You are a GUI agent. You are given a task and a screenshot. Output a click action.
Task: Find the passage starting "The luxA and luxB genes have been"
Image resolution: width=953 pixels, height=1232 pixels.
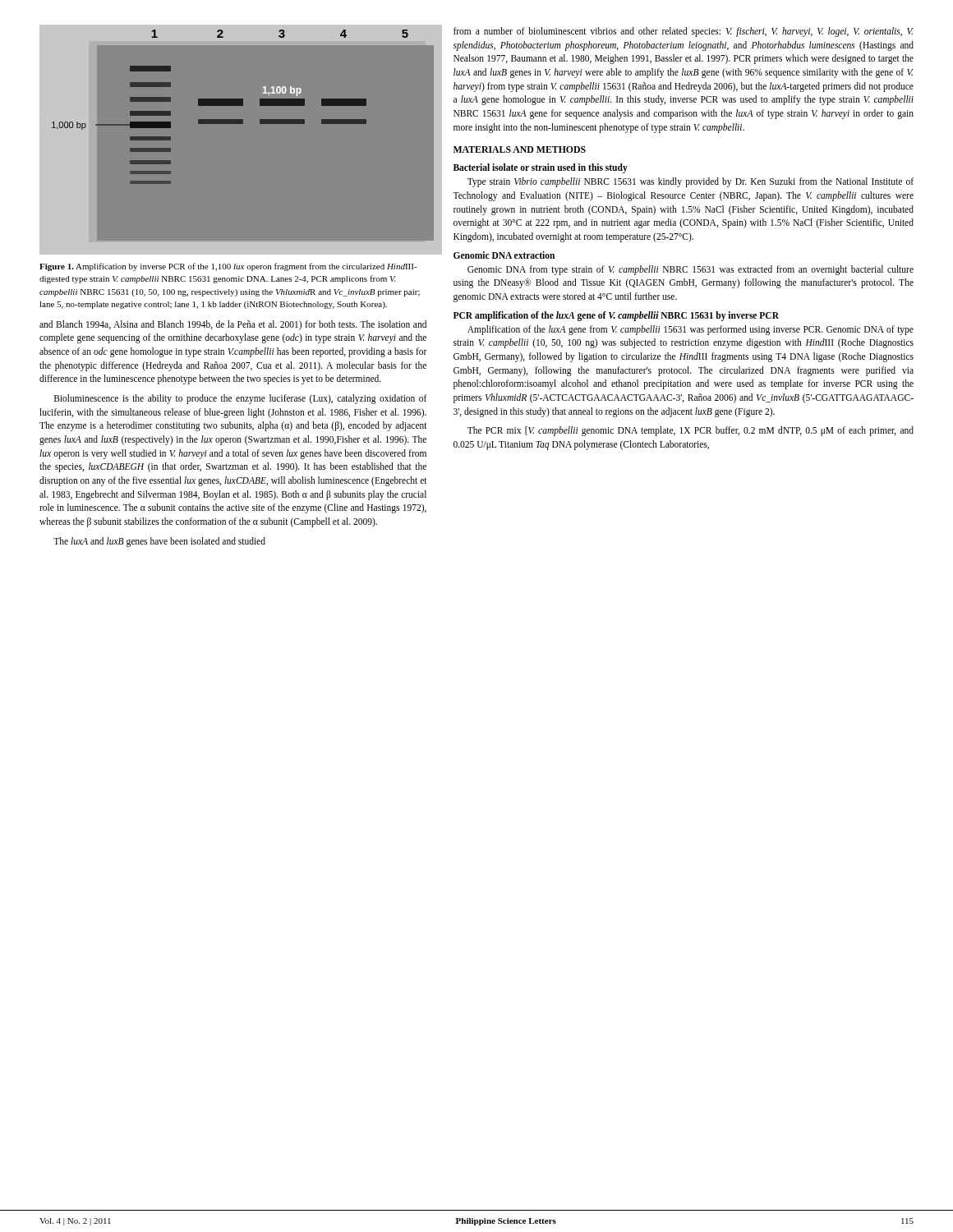point(233,541)
